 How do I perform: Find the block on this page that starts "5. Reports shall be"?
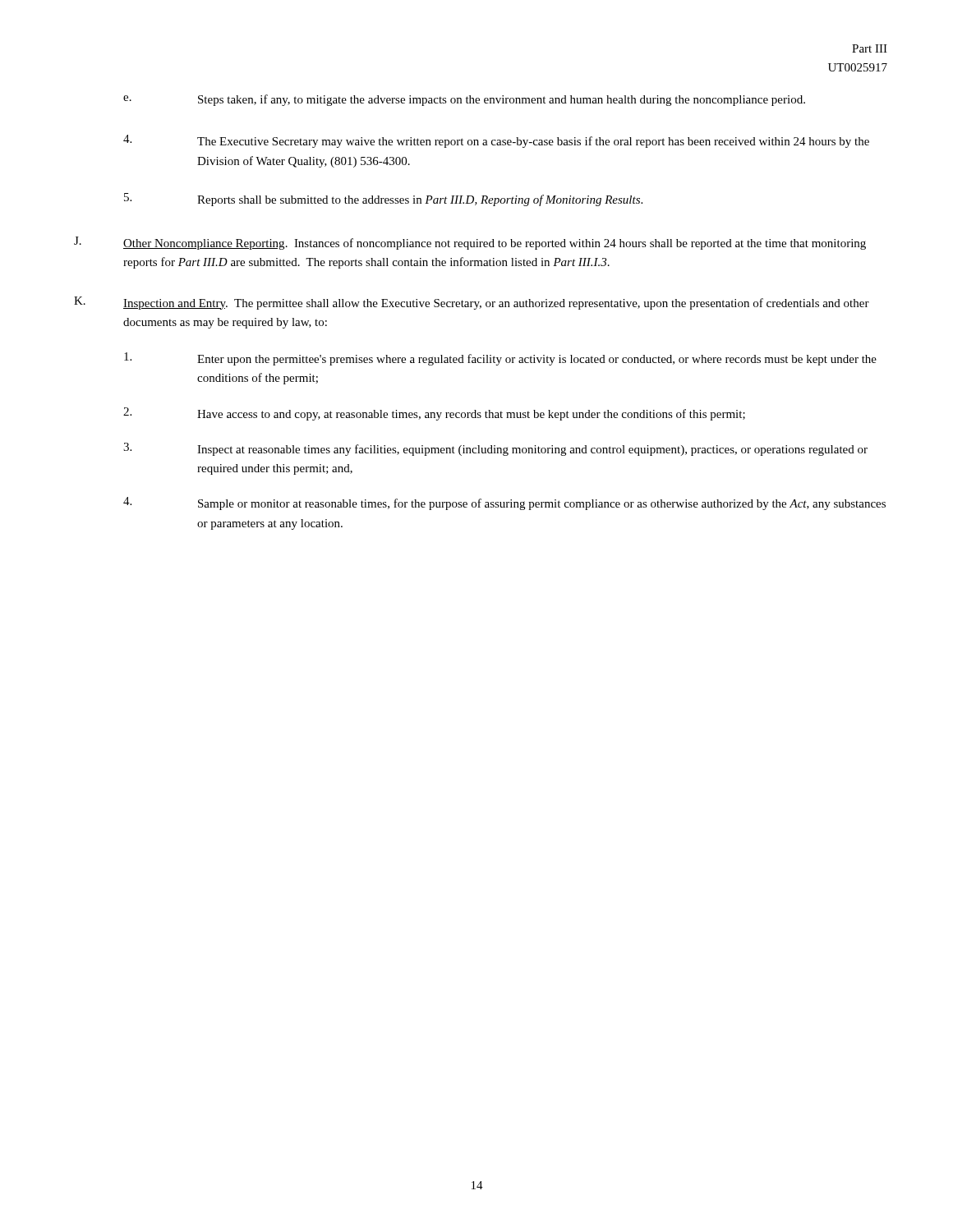click(x=481, y=200)
